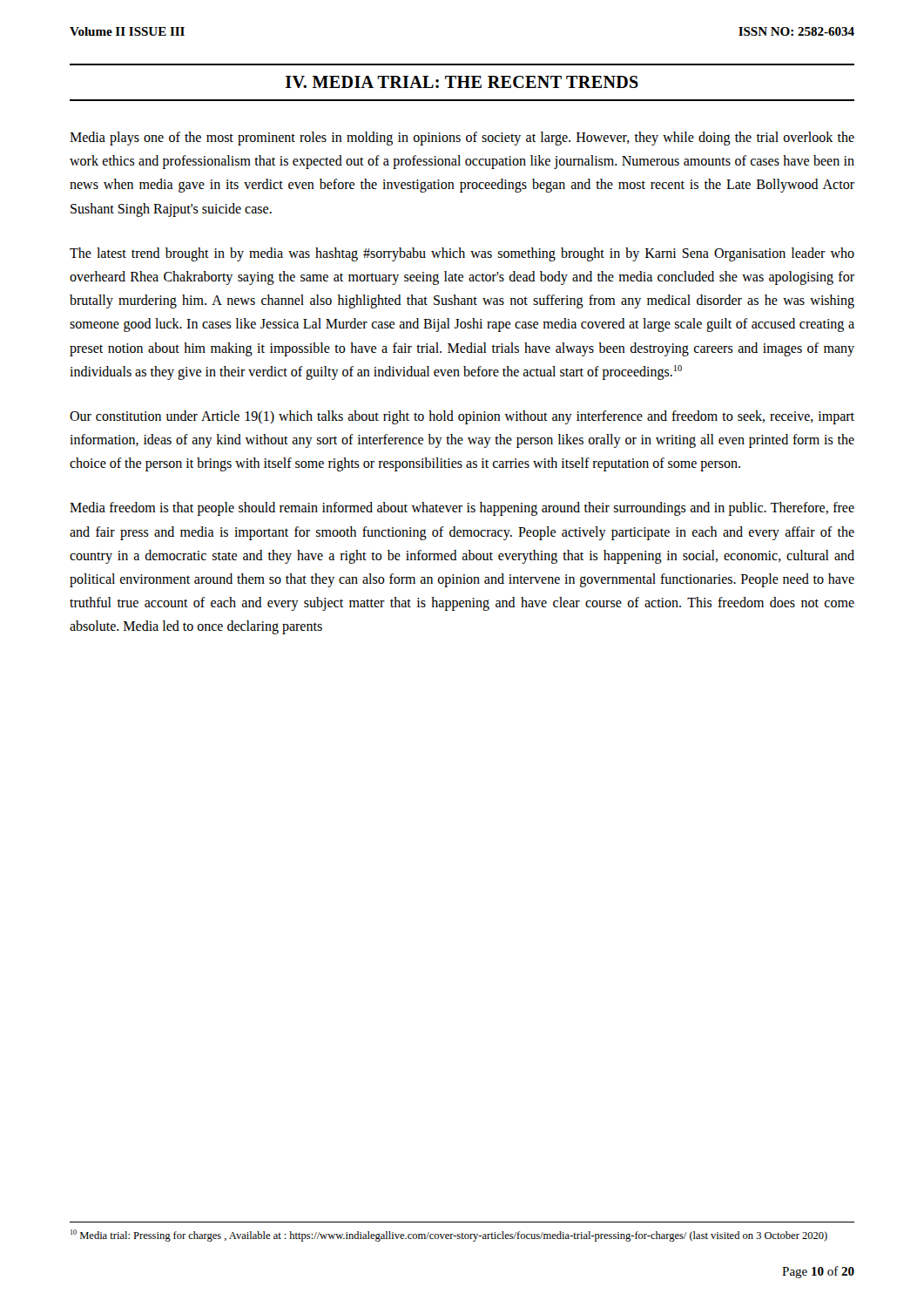Select the passage starting "The latest trend brought in by media was"
The width and height of the screenshot is (924, 1307).
[x=462, y=312]
